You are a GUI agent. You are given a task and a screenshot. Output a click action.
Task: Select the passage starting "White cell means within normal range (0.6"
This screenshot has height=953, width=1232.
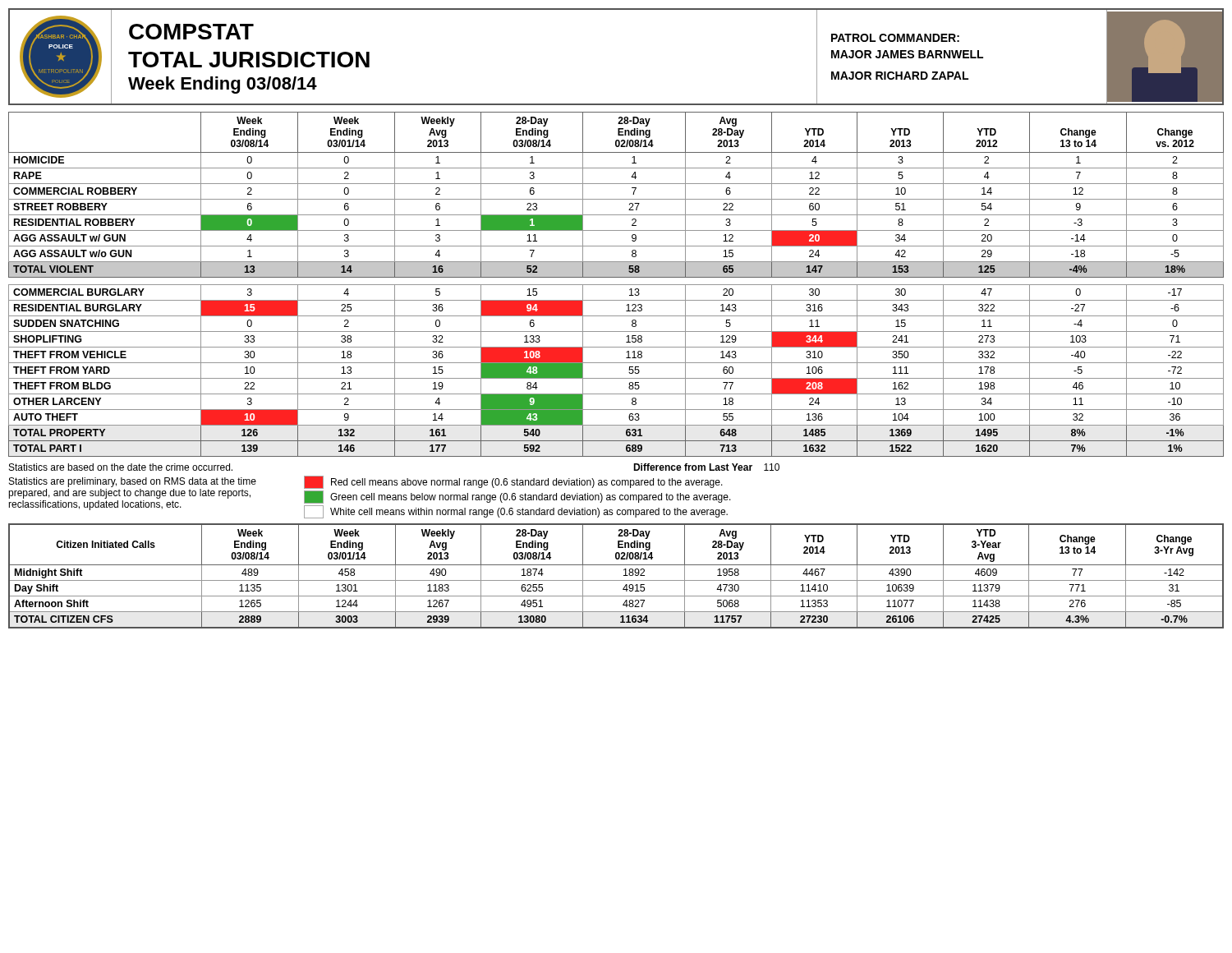click(516, 511)
